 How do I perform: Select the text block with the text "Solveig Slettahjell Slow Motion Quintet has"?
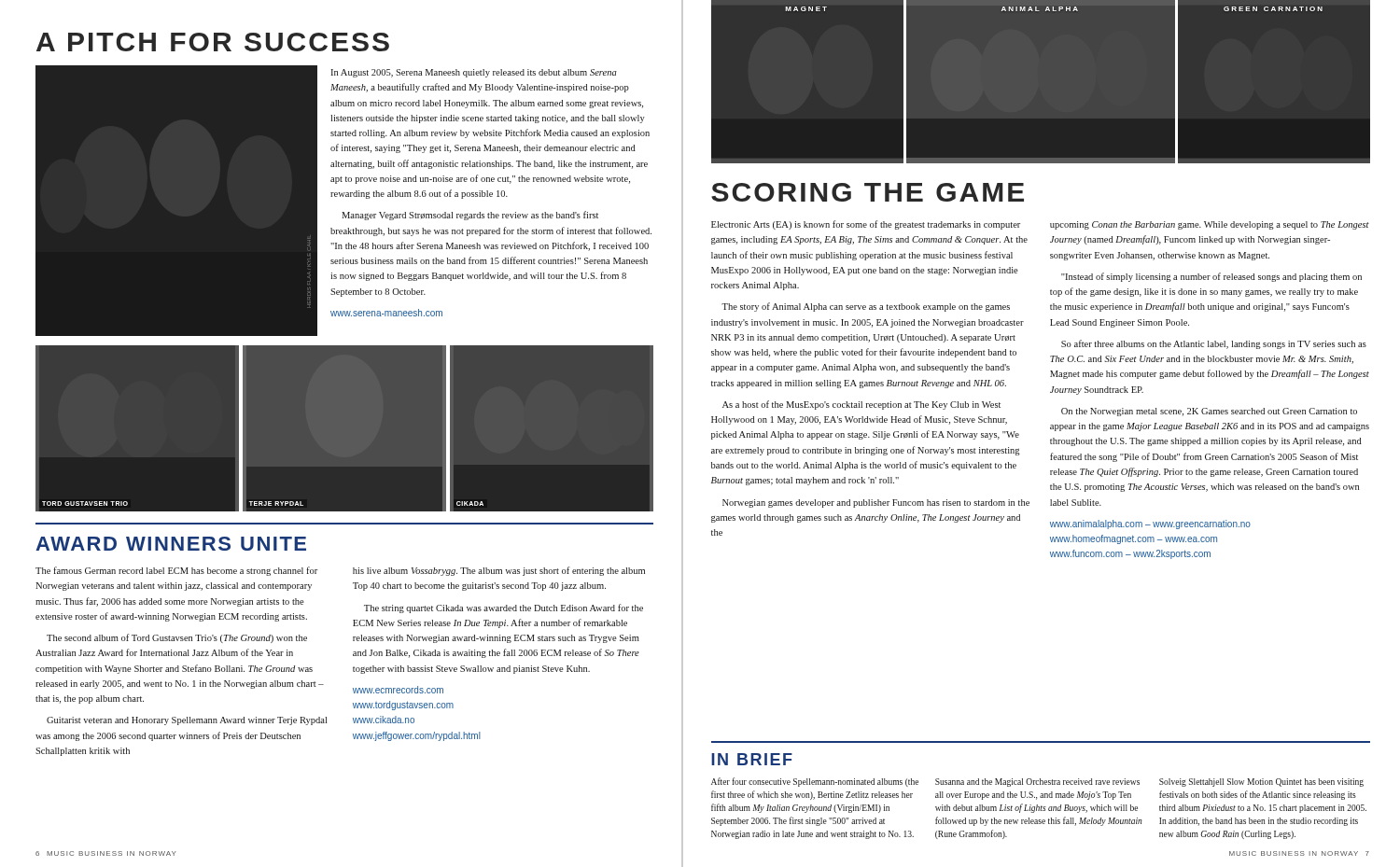point(1263,808)
